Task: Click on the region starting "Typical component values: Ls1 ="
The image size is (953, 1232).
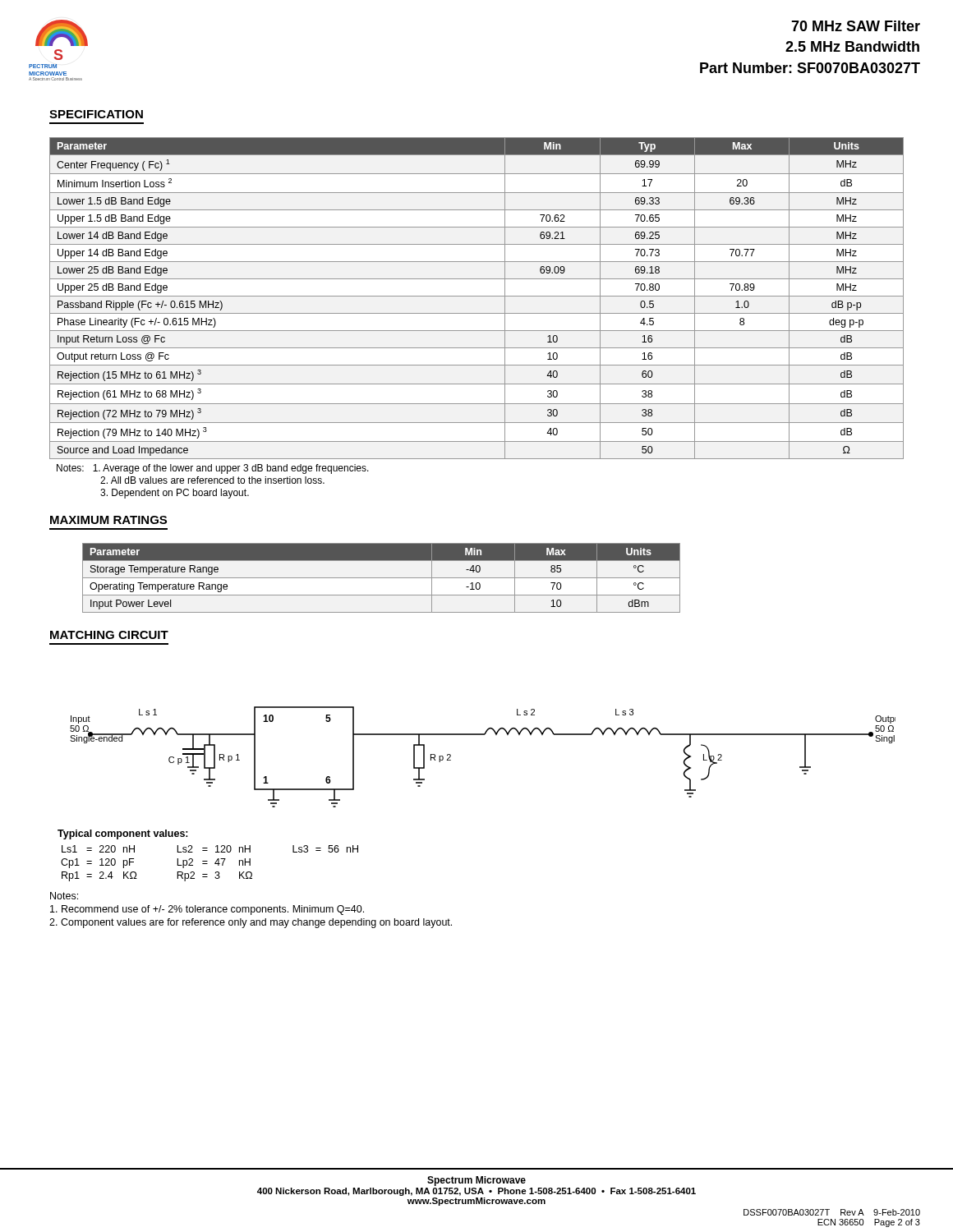Action: [x=123, y=834]
